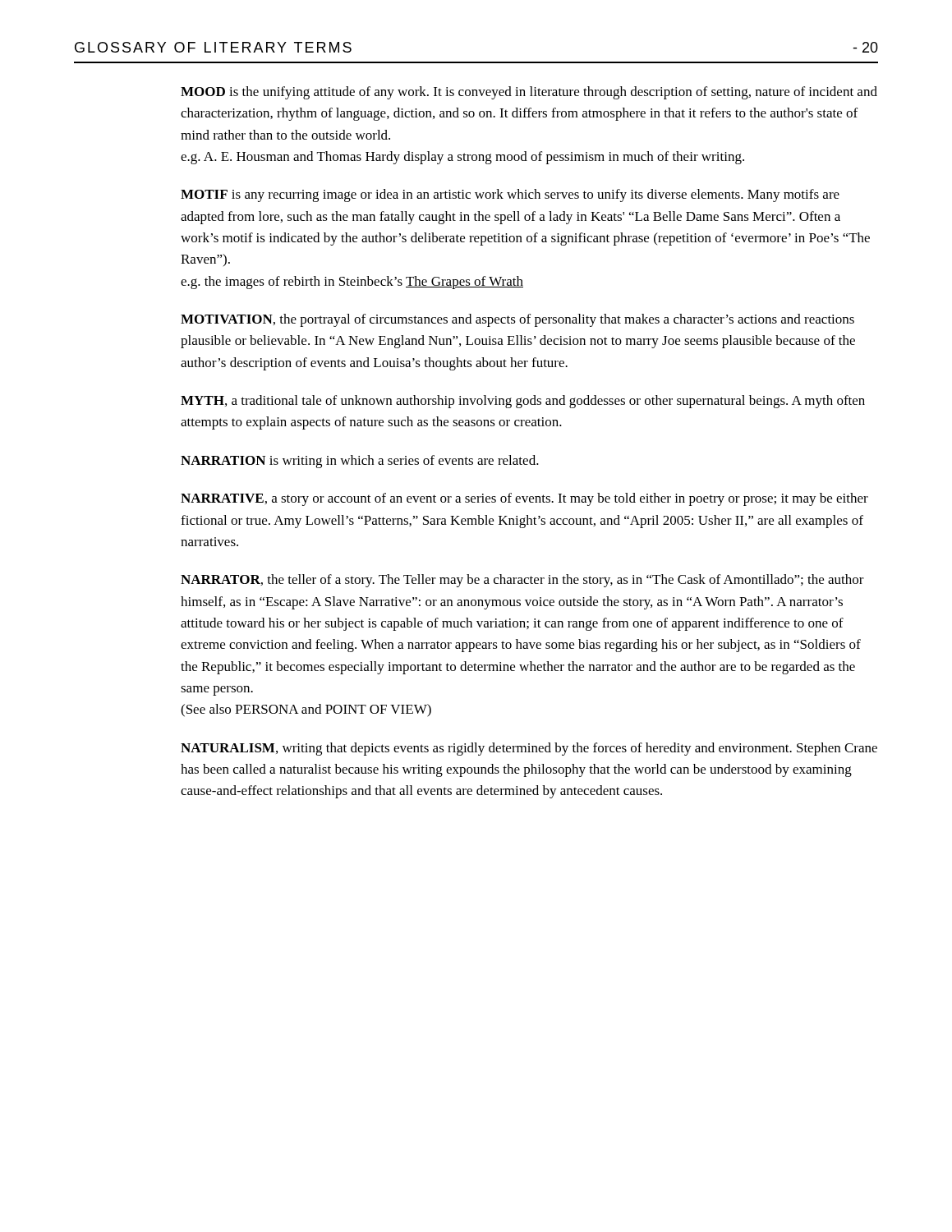Image resolution: width=952 pixels, height=1232 pixels.
Task: Select the list item that says "MOTIF is any recurring"
Action: pyautogui.click(x=476, y=238)
